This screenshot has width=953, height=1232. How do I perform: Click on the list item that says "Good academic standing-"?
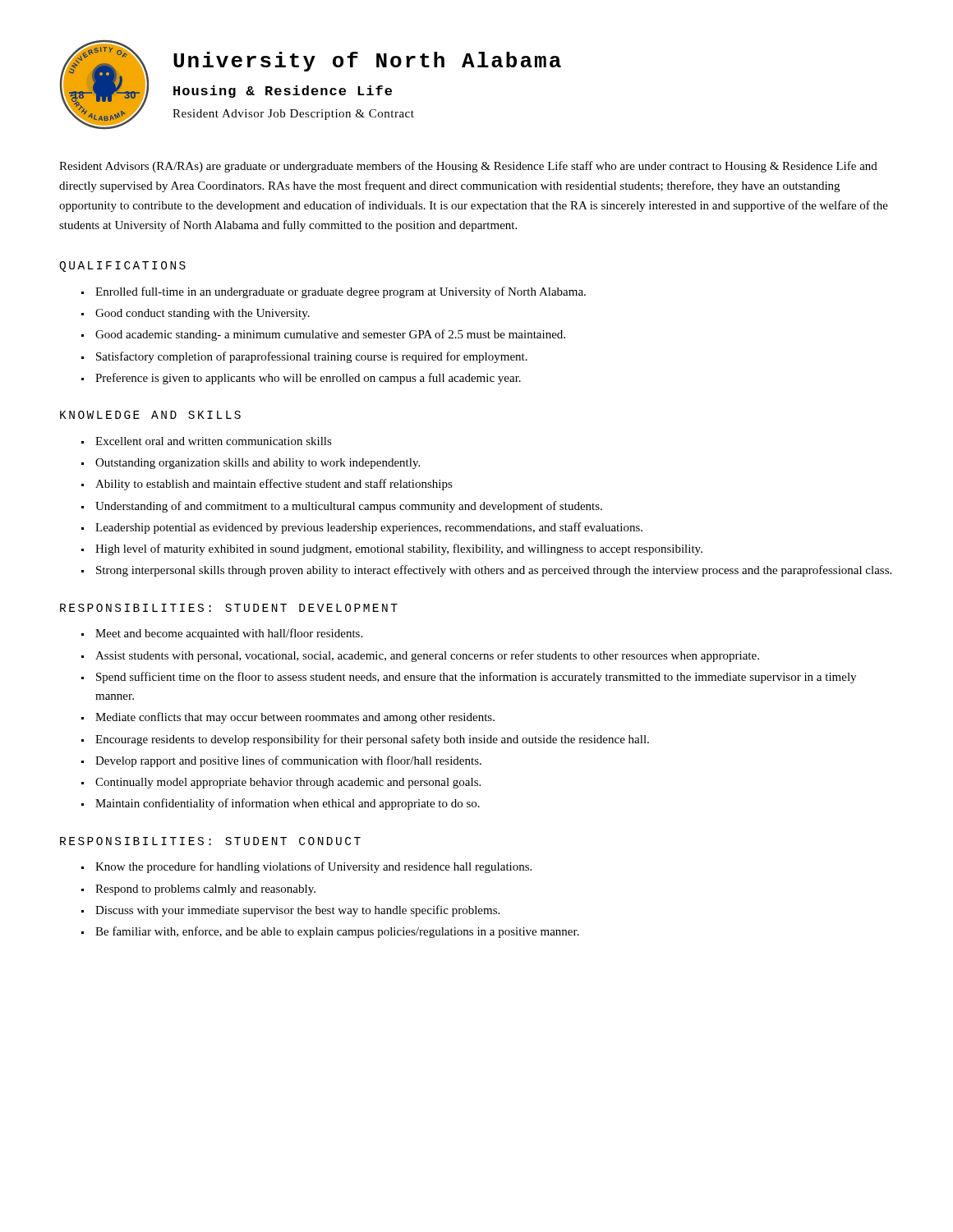(x=331, y=334)
